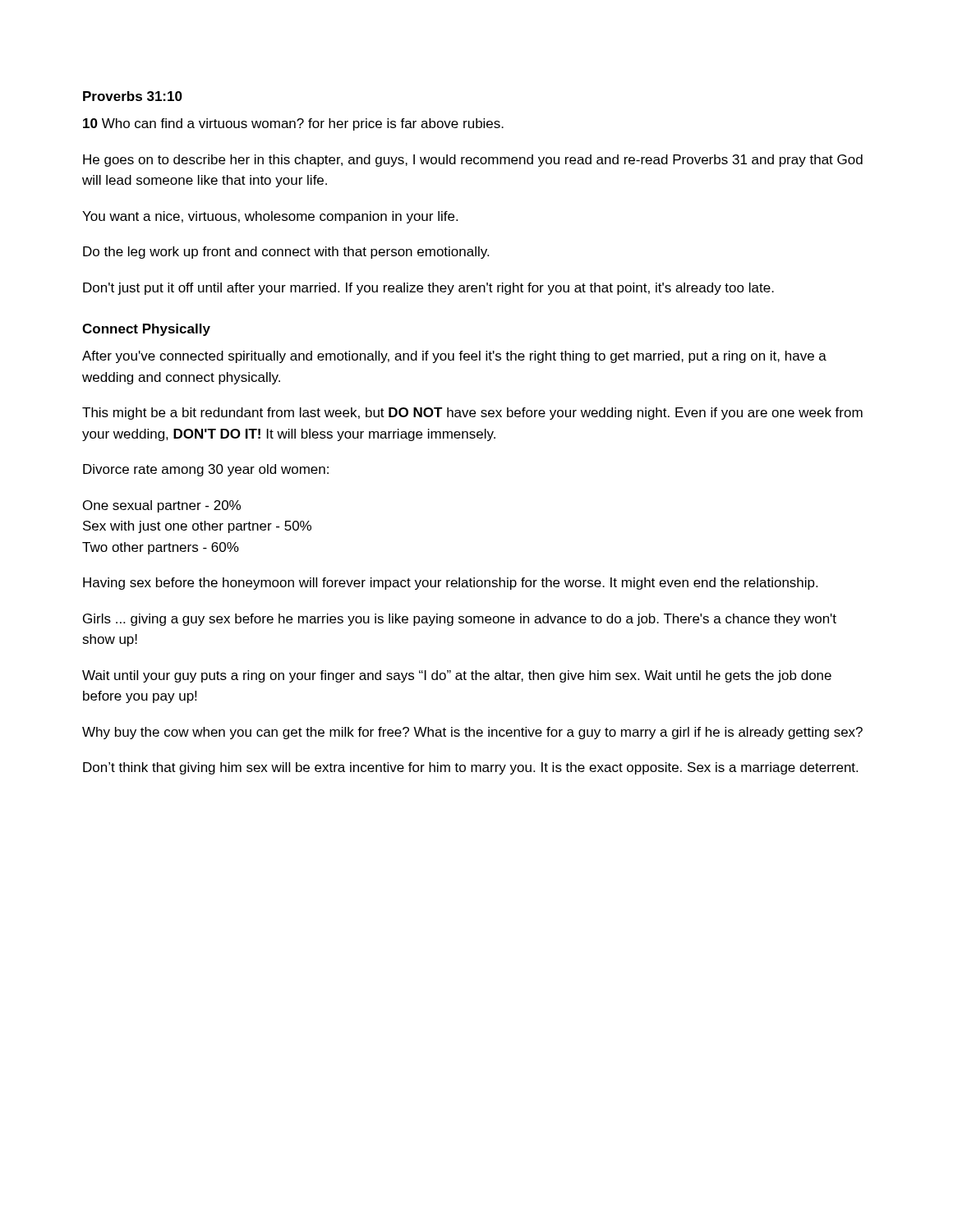
Task: Click on the passage starting "After you've connected spiritually and emotionally,"
Action: pos(454,367)
